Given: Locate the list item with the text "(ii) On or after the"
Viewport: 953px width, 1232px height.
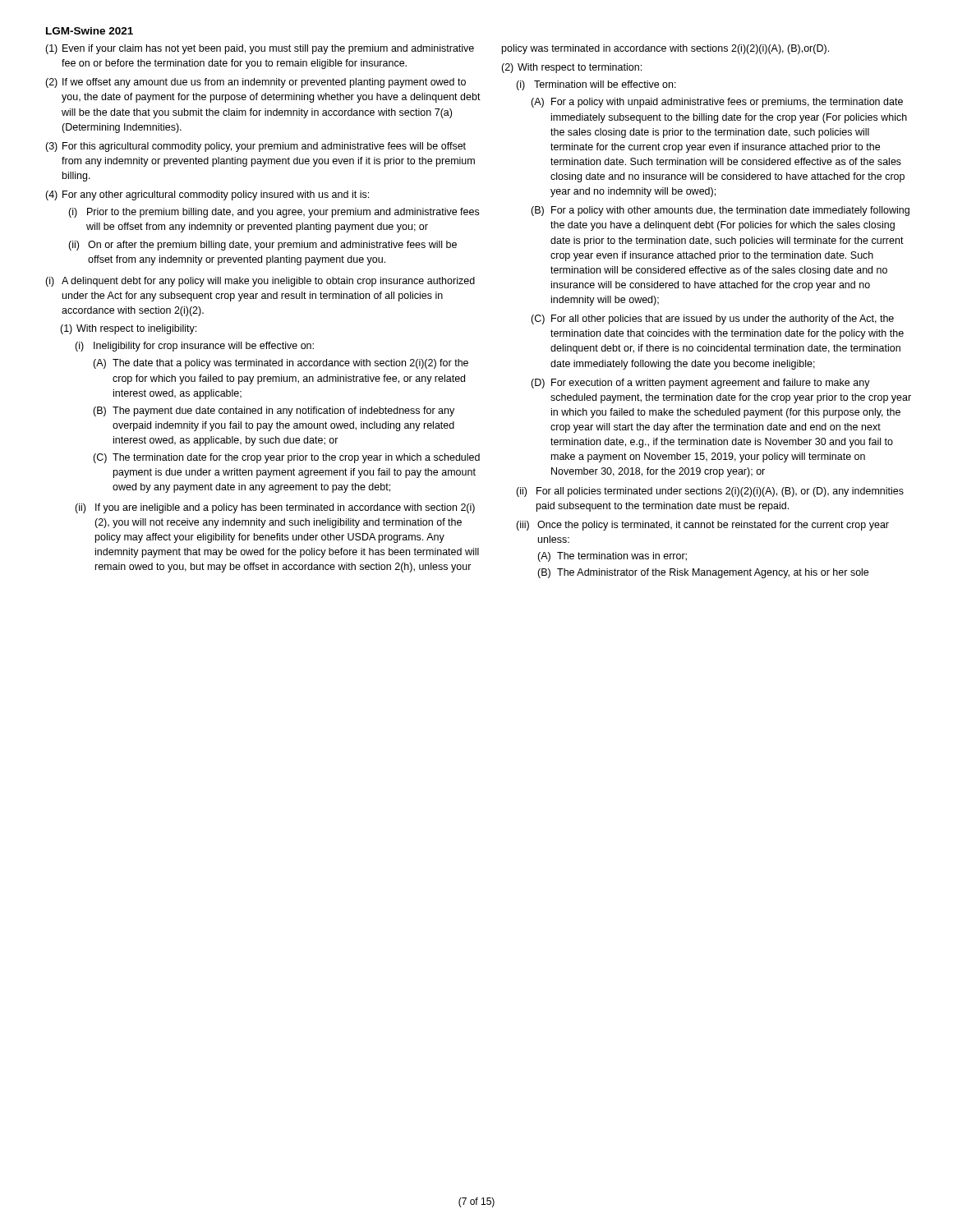Looking at the screenshot, I should tap(274, 252).
